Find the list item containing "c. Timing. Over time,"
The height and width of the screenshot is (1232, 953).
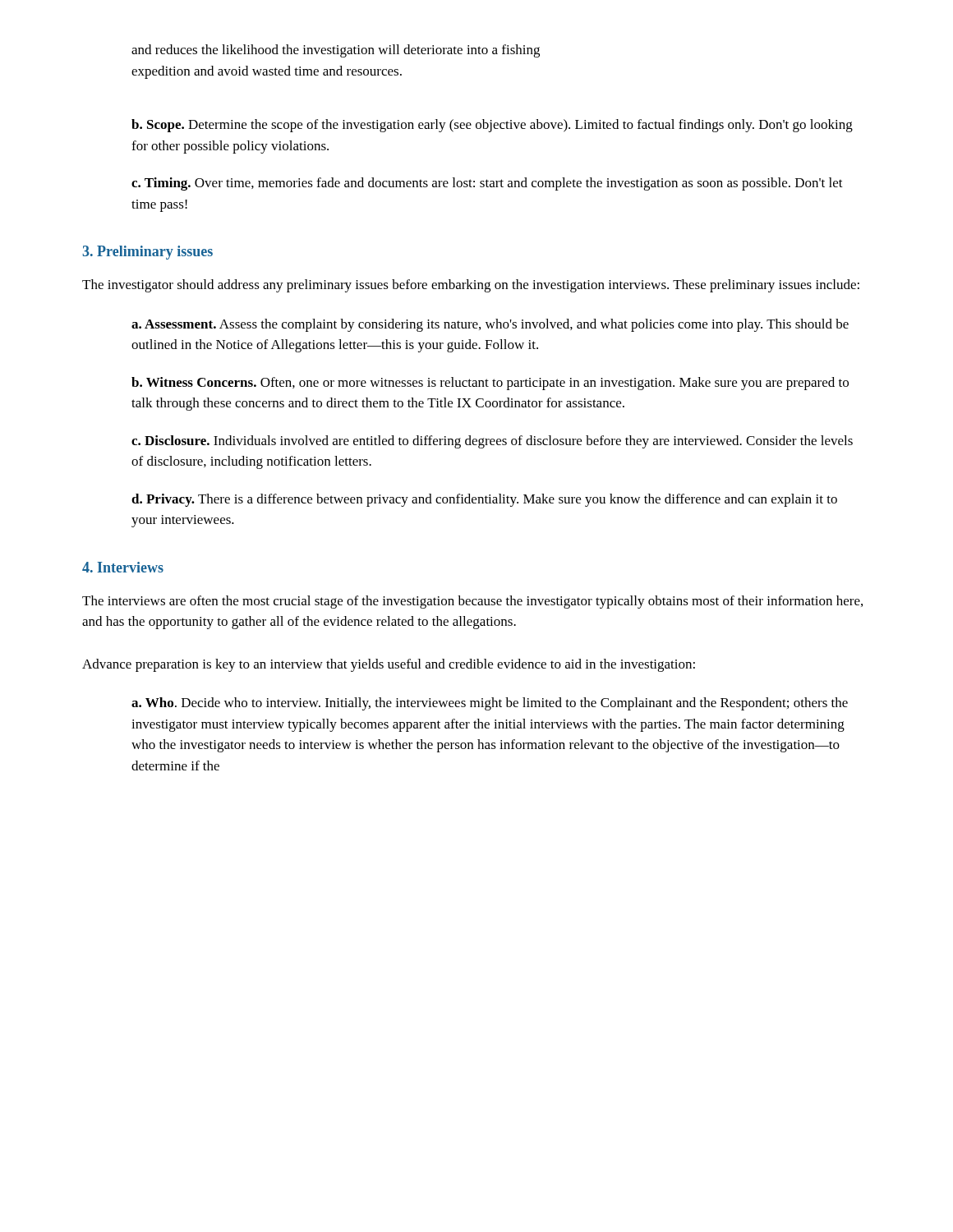point(493,193)
